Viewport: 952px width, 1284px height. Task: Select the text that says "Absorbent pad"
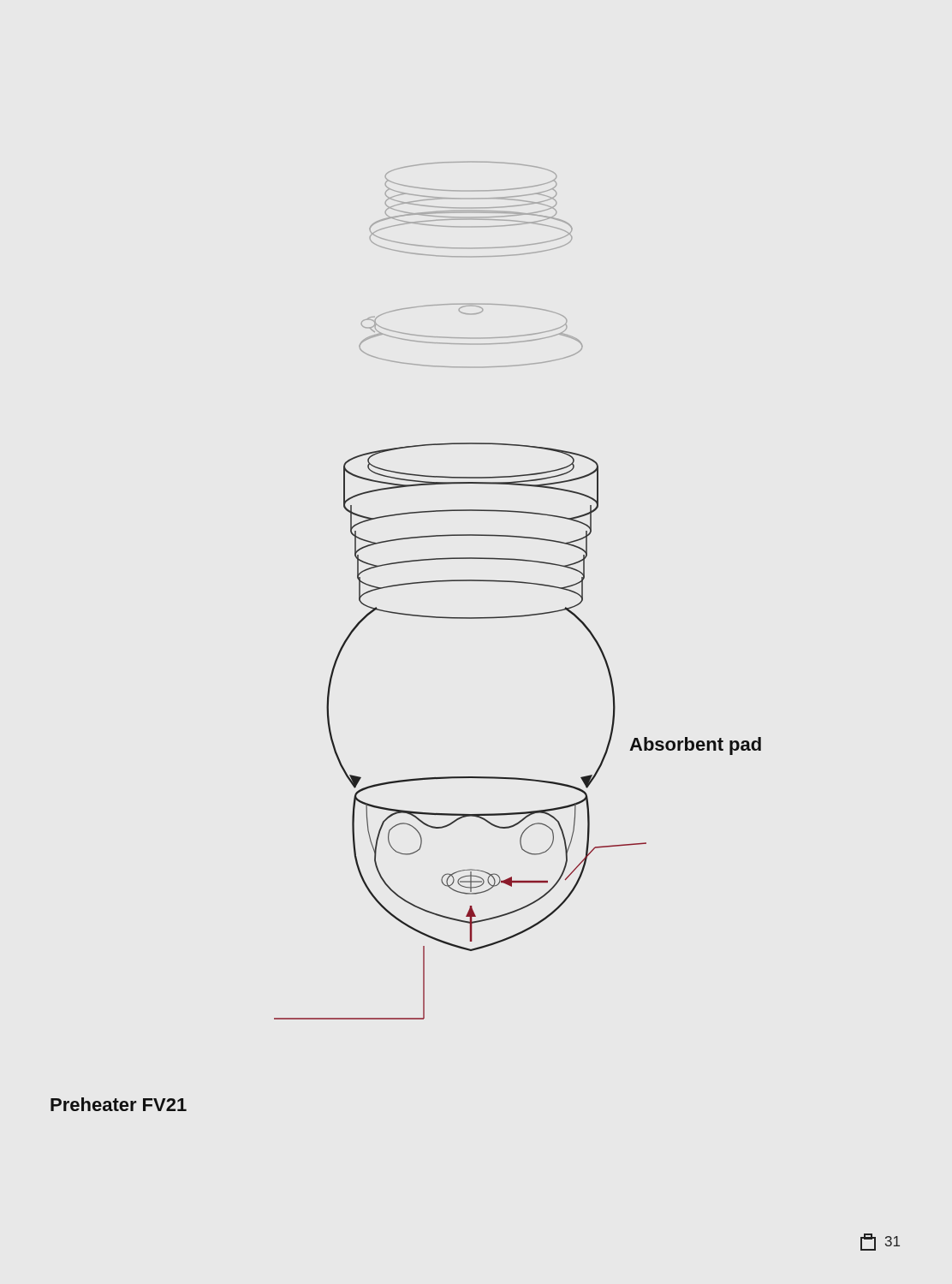[696, 744]
